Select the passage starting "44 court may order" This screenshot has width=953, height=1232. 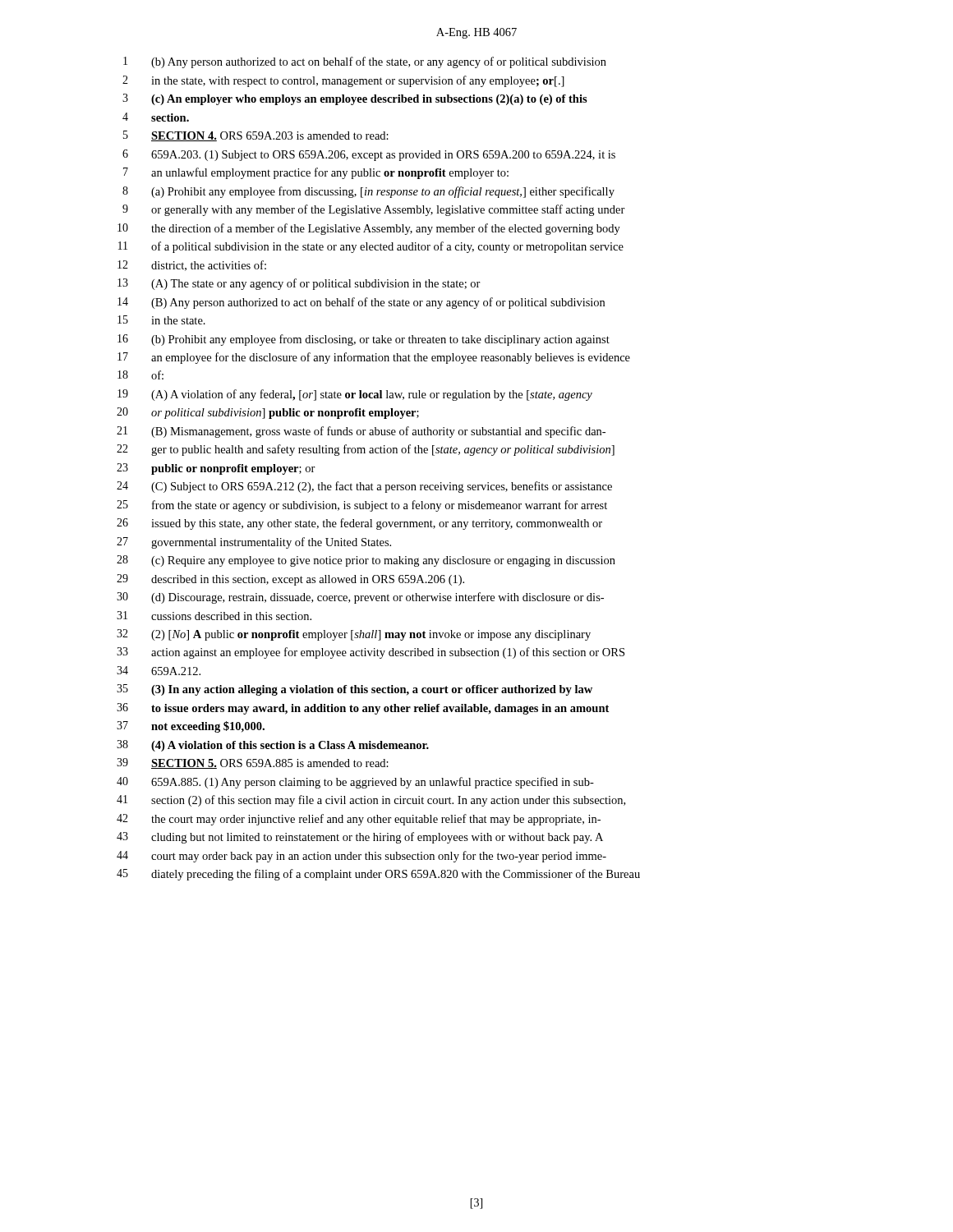[x=493, y=856]
